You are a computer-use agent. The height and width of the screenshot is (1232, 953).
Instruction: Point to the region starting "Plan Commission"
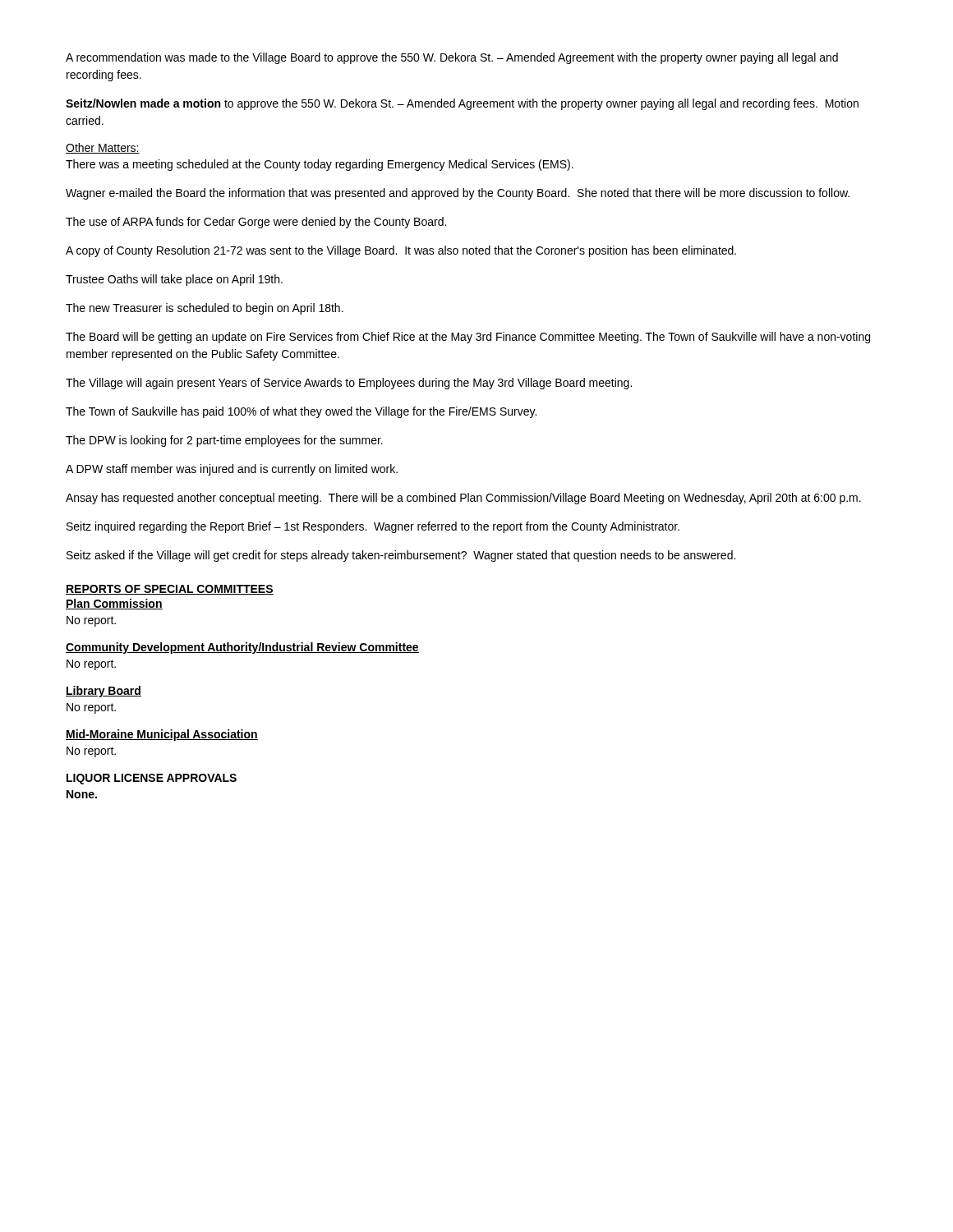coord(114,604)
